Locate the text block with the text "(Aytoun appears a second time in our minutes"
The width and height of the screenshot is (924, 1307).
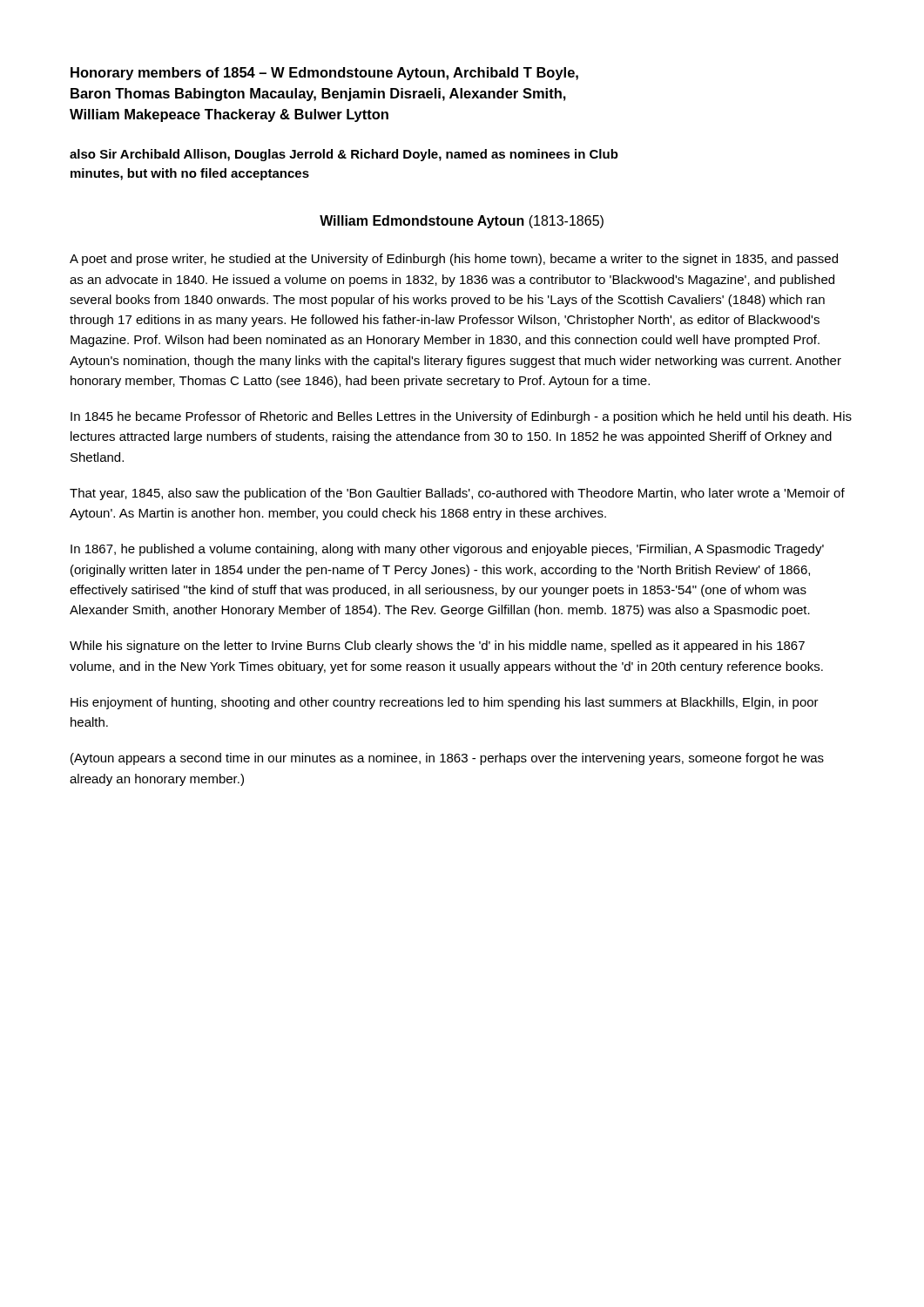pyautogui.click(x=447, y=768)
